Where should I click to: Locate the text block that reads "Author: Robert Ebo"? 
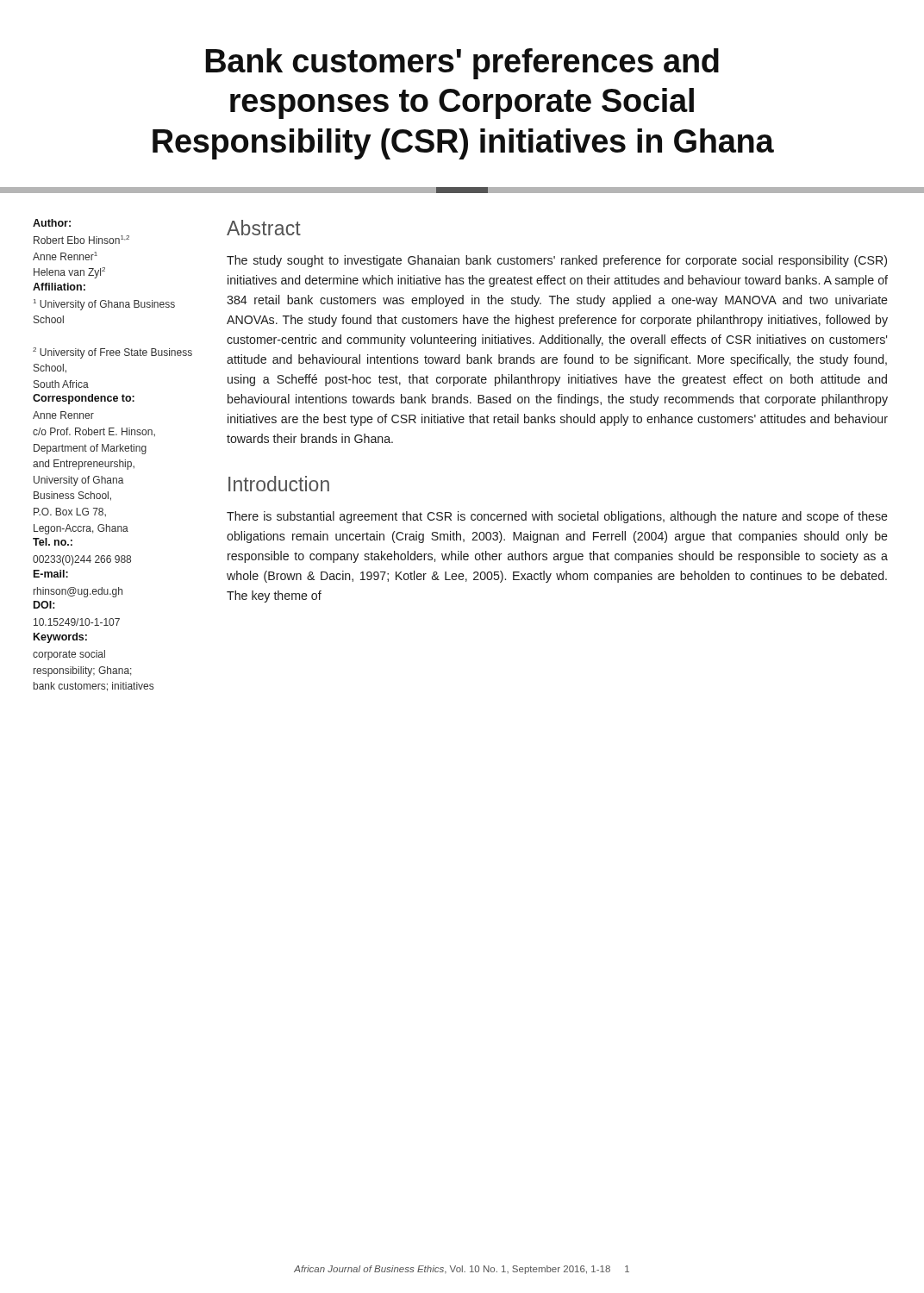(x=118, y=249)
